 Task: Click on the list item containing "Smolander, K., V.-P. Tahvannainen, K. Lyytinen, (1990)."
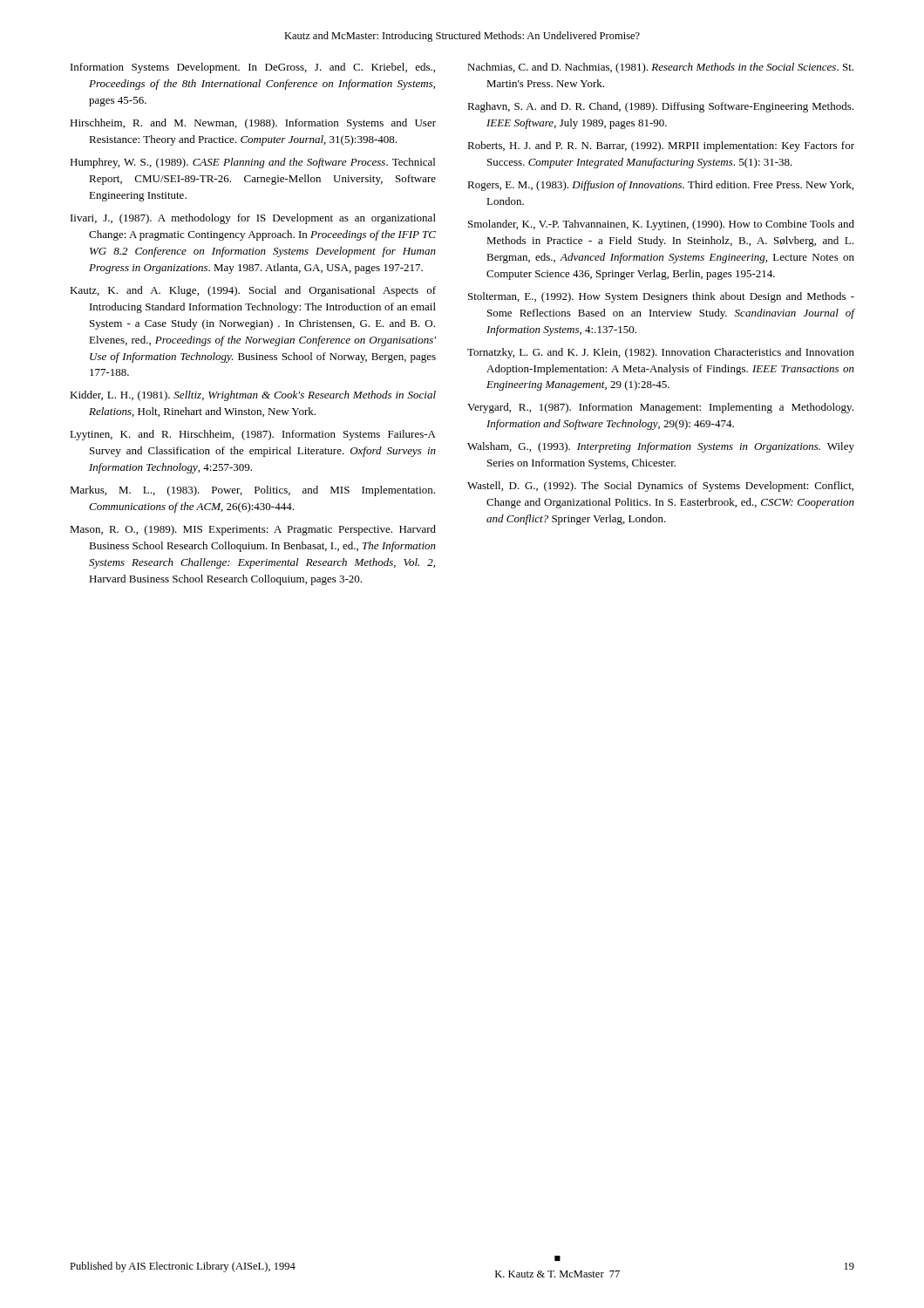(x=661, y=248)
